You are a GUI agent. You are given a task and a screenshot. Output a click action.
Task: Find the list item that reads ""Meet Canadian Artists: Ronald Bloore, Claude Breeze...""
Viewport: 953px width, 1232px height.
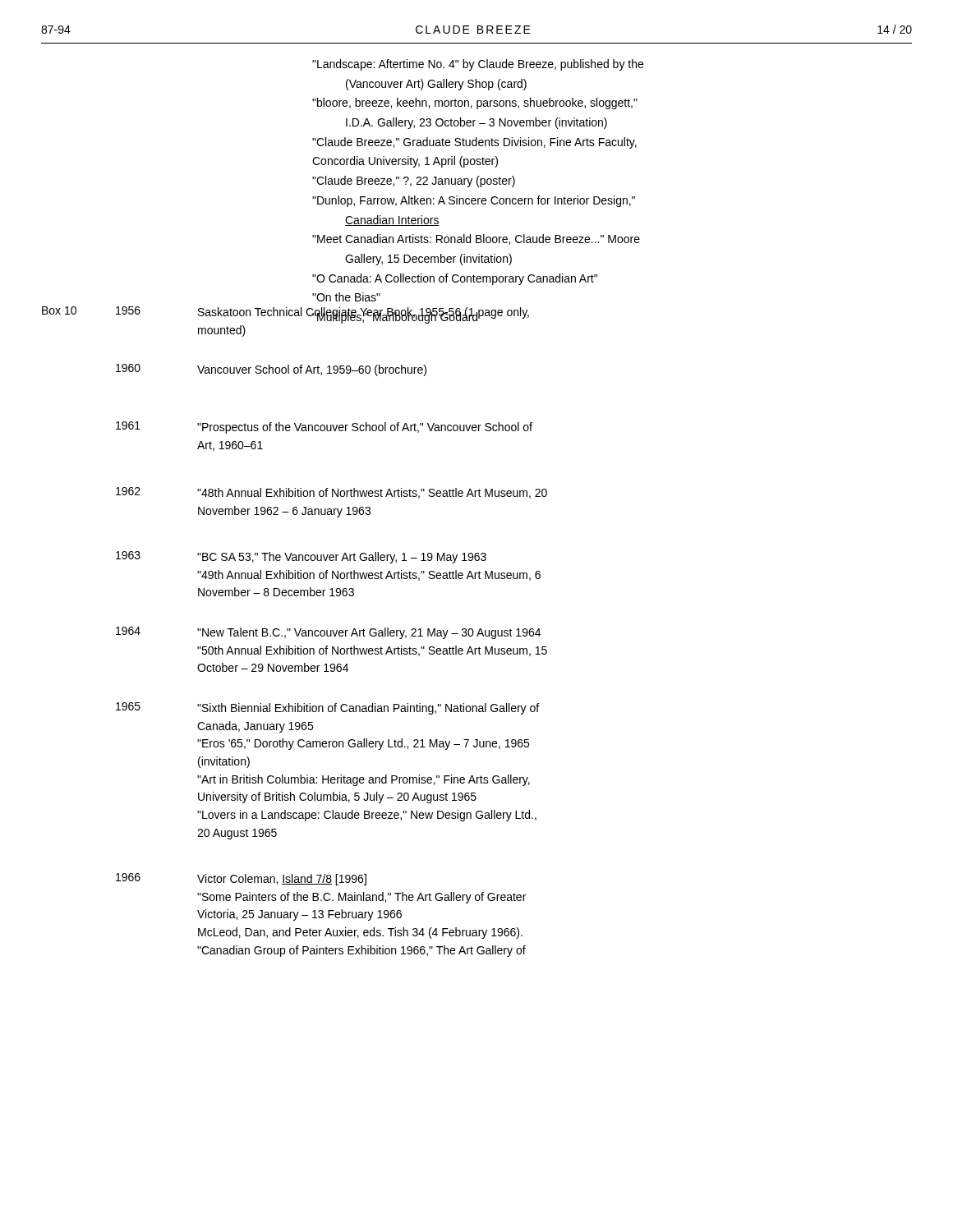[476, 239]
